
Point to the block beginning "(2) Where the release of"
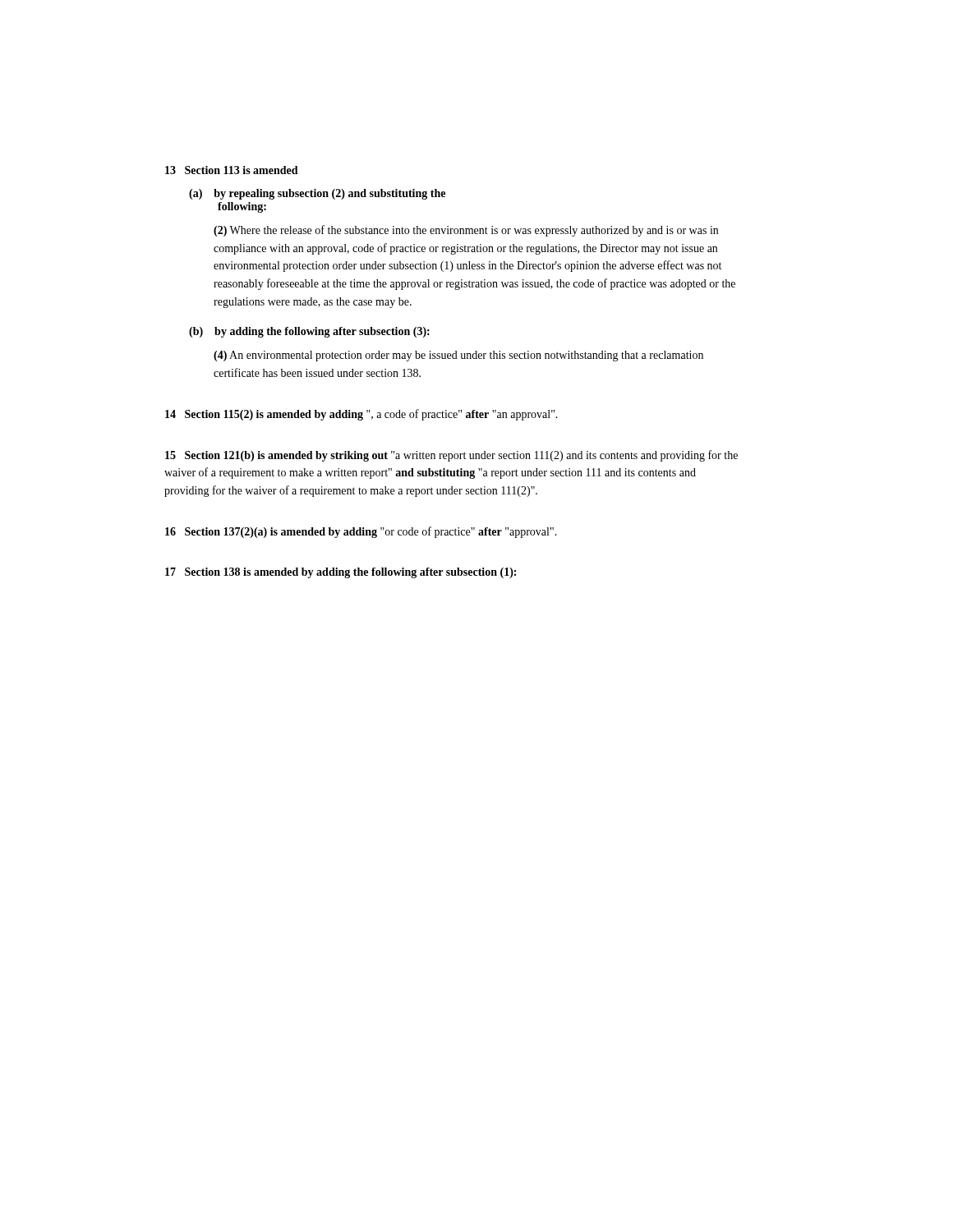pyautogui.click(x=475, y=266)
